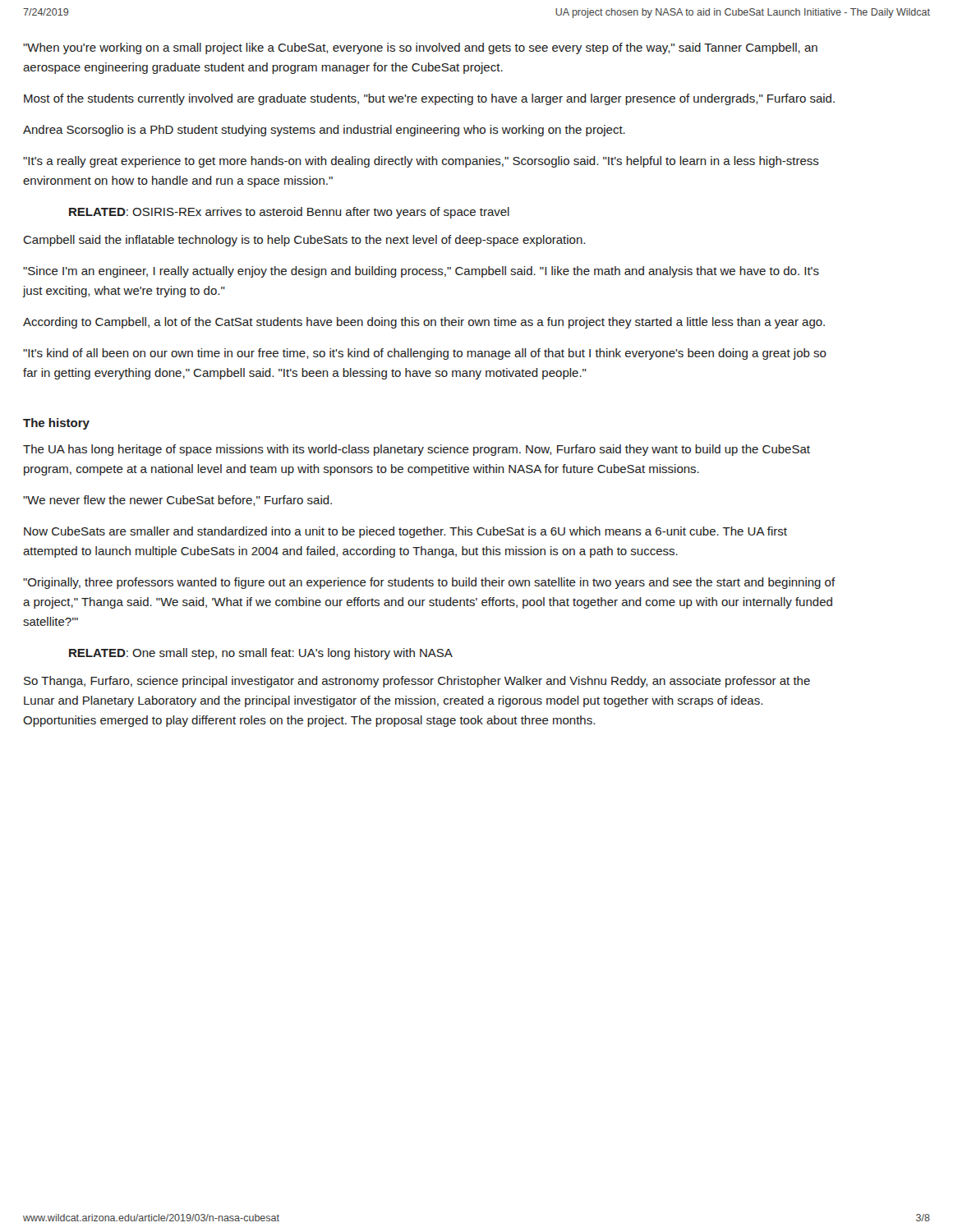Find the block on this page that starts "RELATED: OSIRIS-REx arrives to asteroid Bennu after two"
Image resolution: width=953 pixels, height=1232 pixels.
click(289, 211)
